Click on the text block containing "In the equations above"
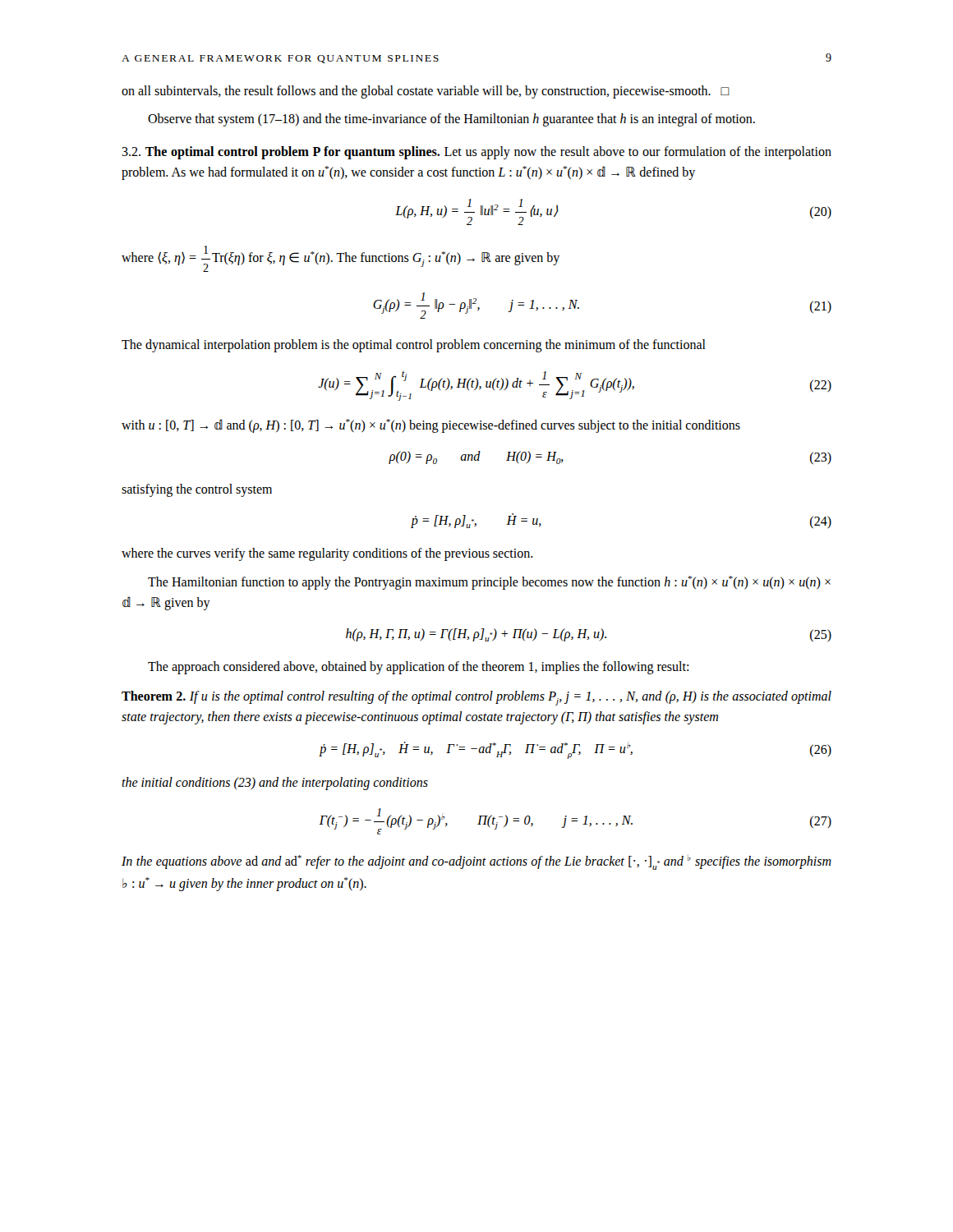 click(476, 873)
